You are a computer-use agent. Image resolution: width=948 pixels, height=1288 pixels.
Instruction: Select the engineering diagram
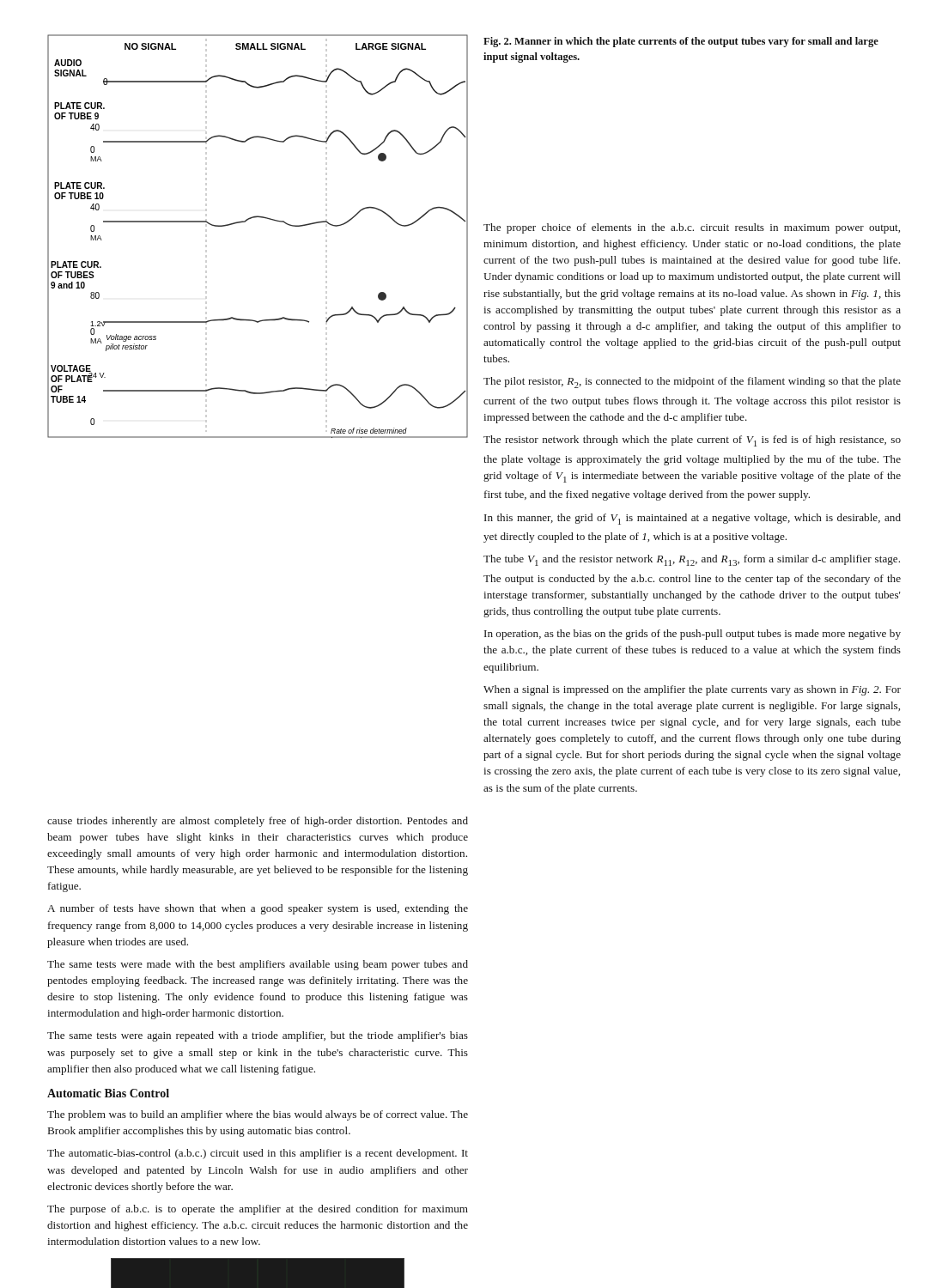(x=258, y=418)
